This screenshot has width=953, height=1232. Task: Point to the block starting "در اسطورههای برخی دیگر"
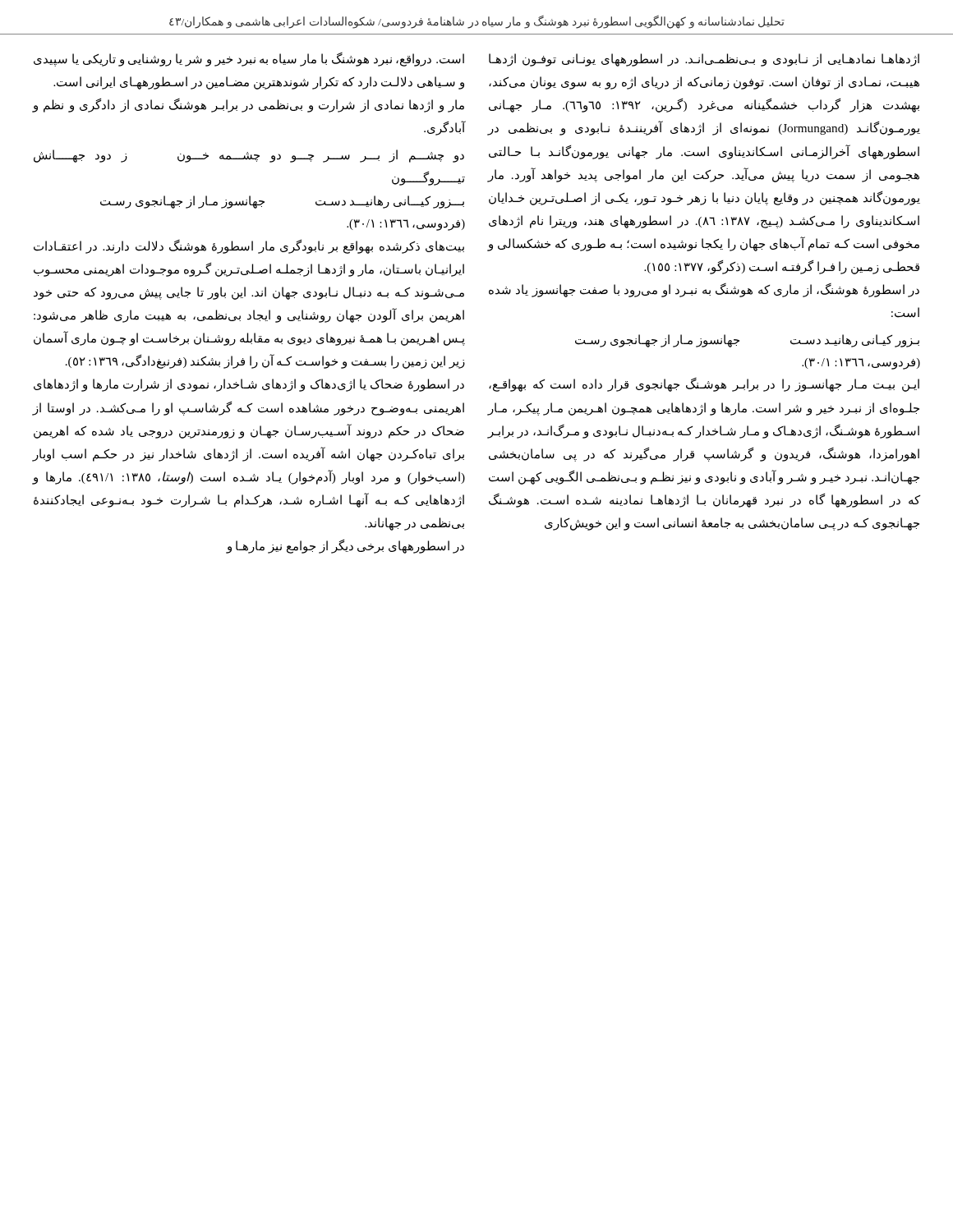249,547
